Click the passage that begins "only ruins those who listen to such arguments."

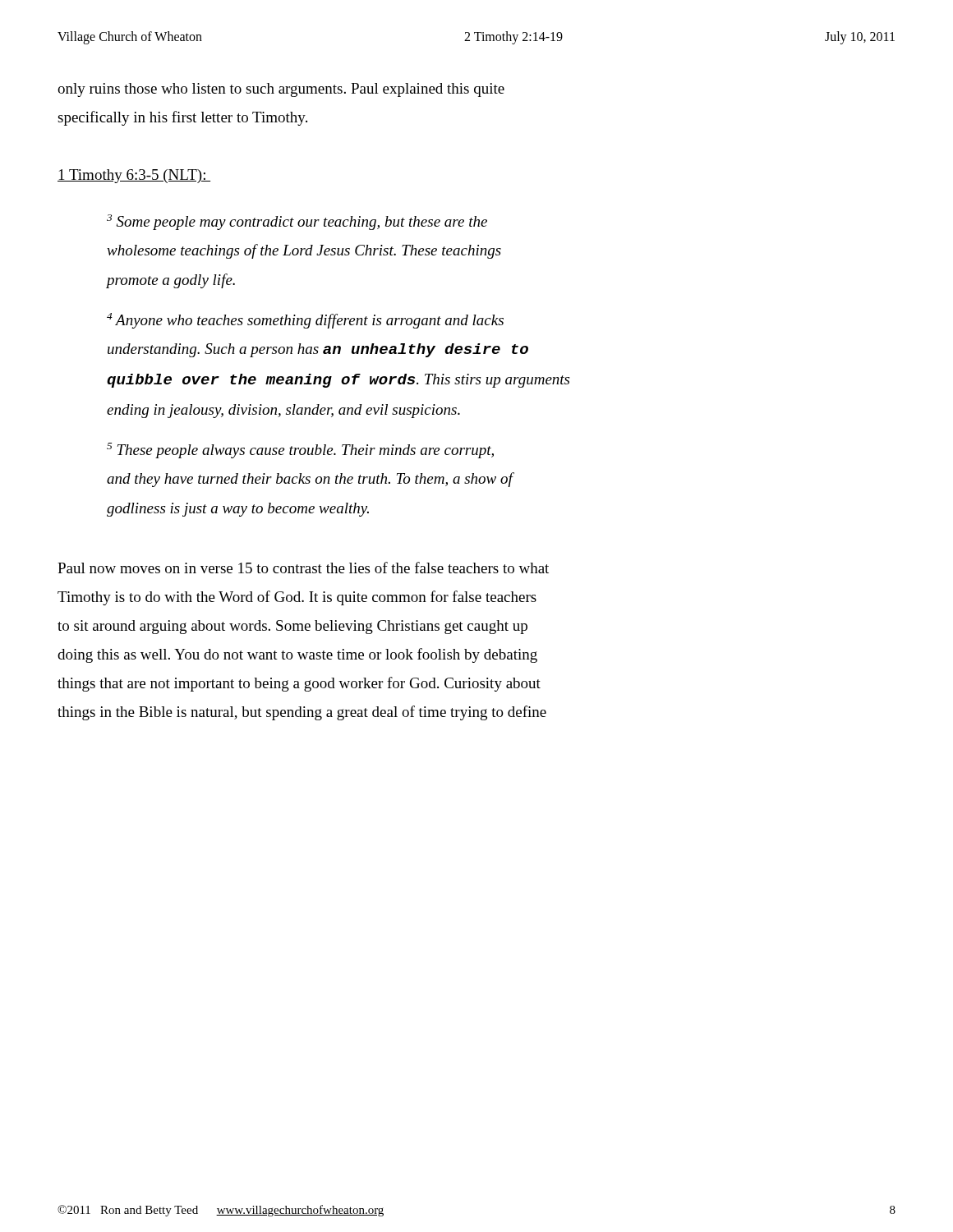[281, 103]
